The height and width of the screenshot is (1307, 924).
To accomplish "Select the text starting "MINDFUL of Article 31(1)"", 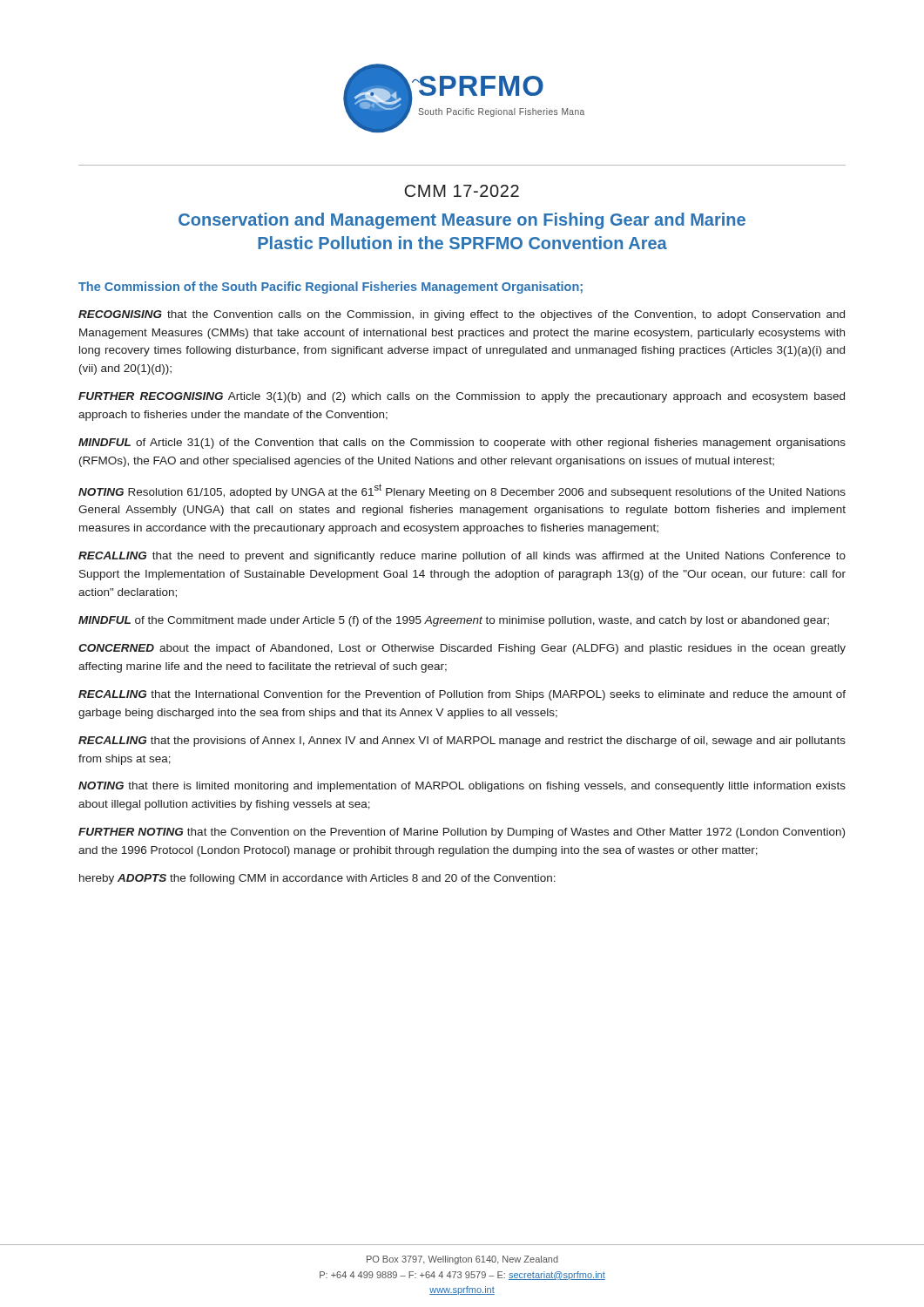I will click(462, 451).
